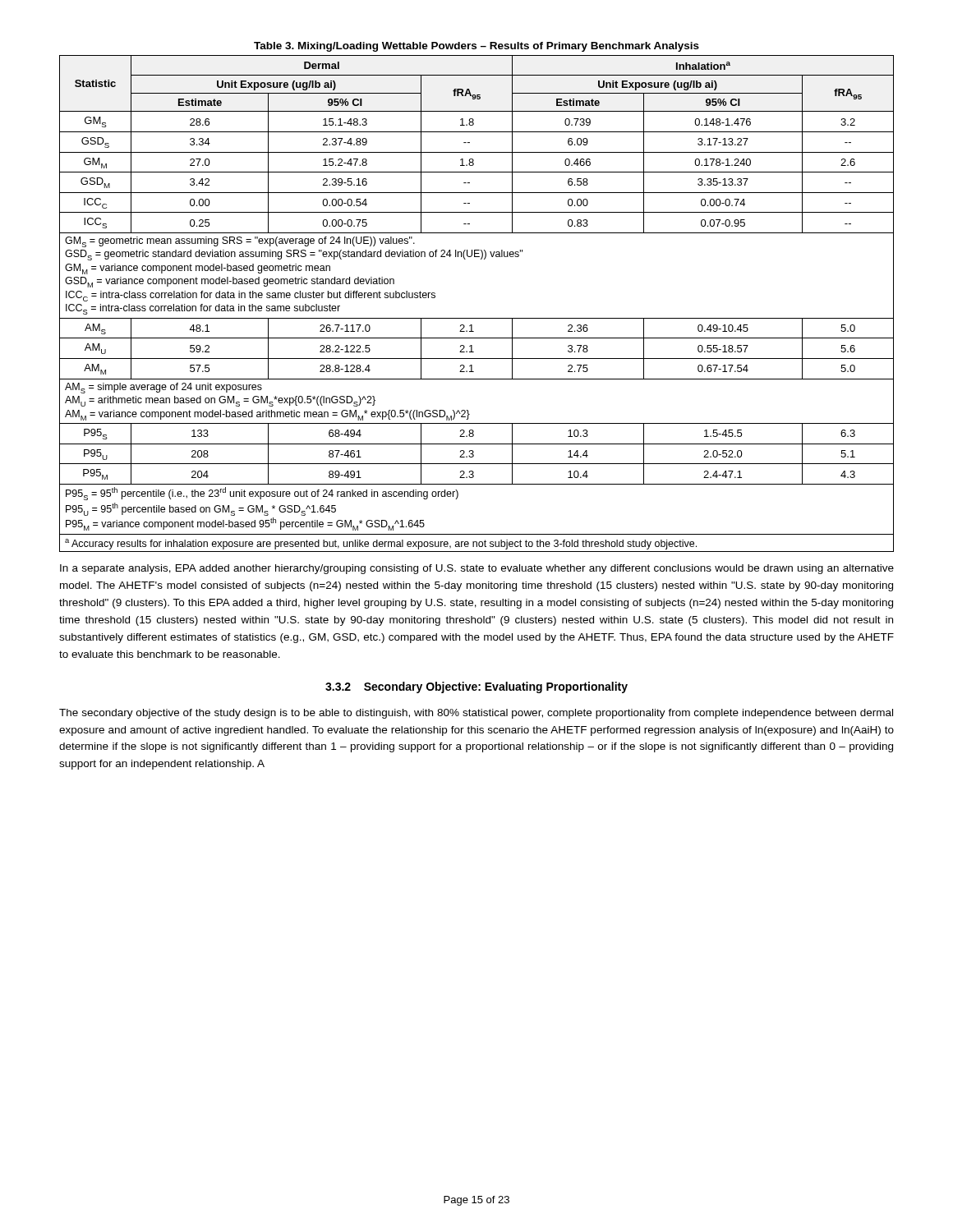
Task: Locate the block of text that opens with "In a separate analysis, EPA"
Action: pos(476,611)
